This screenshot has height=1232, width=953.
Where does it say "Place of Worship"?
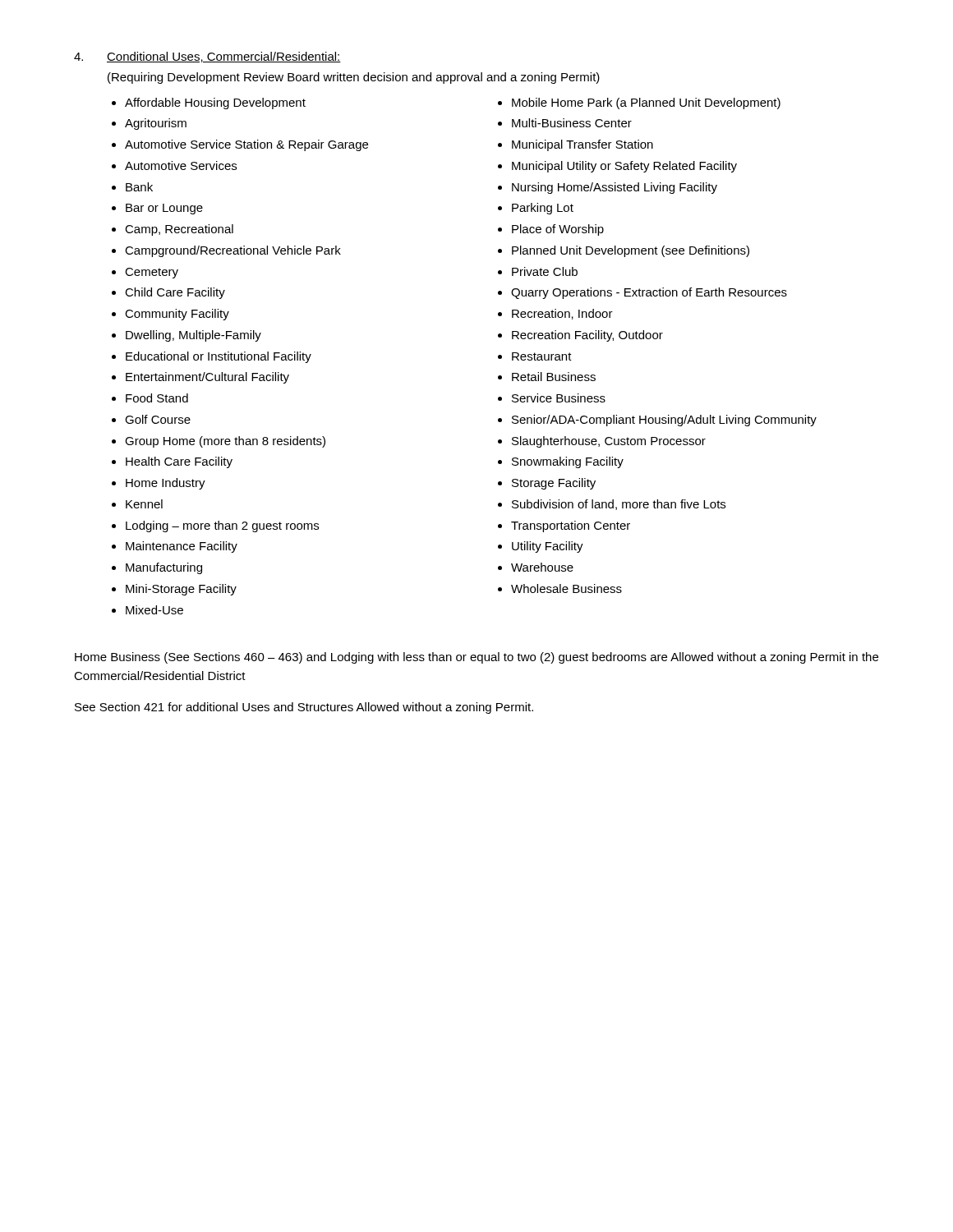coord(557,229)
